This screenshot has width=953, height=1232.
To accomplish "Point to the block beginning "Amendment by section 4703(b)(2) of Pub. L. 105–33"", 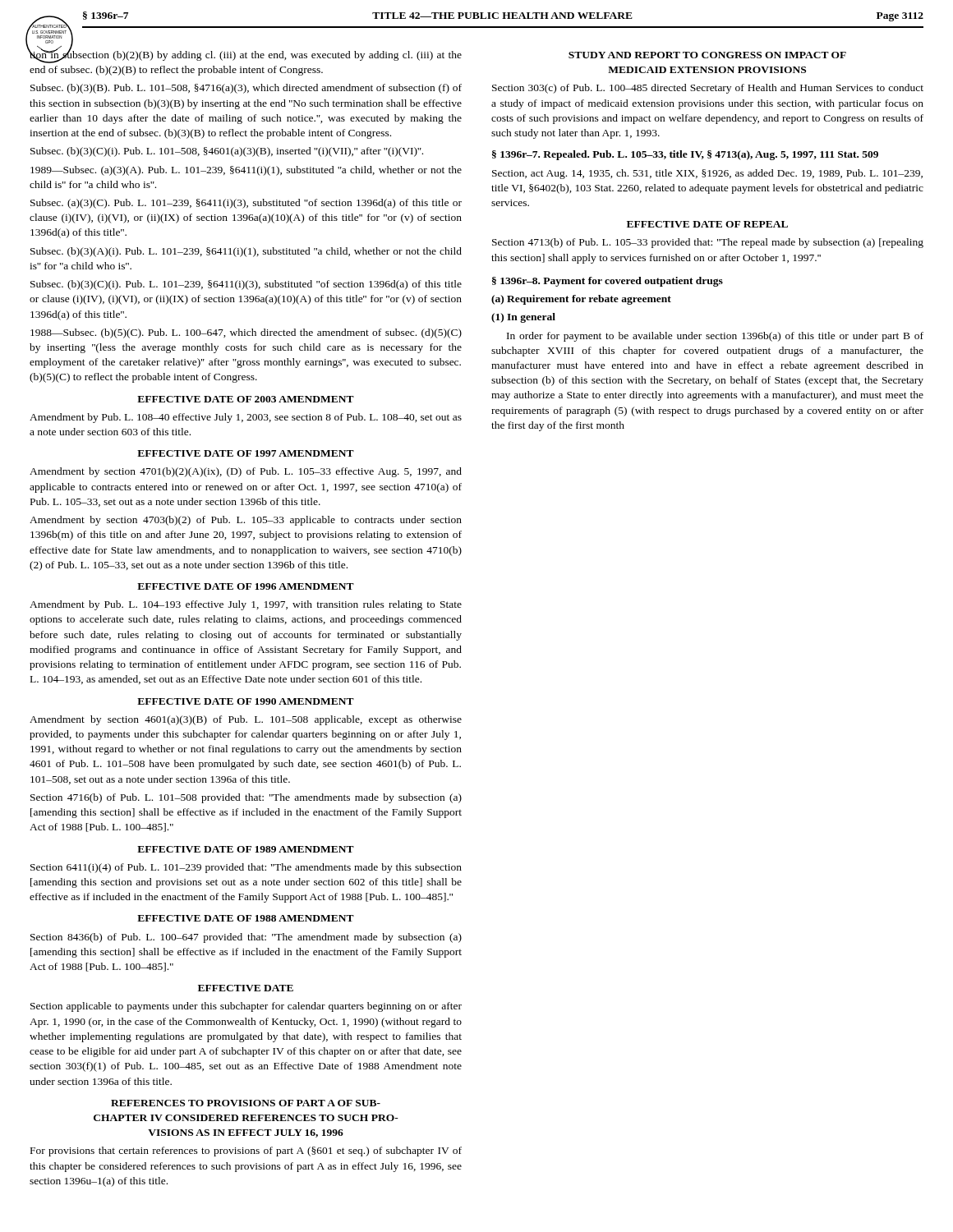I will click(246, 543).
